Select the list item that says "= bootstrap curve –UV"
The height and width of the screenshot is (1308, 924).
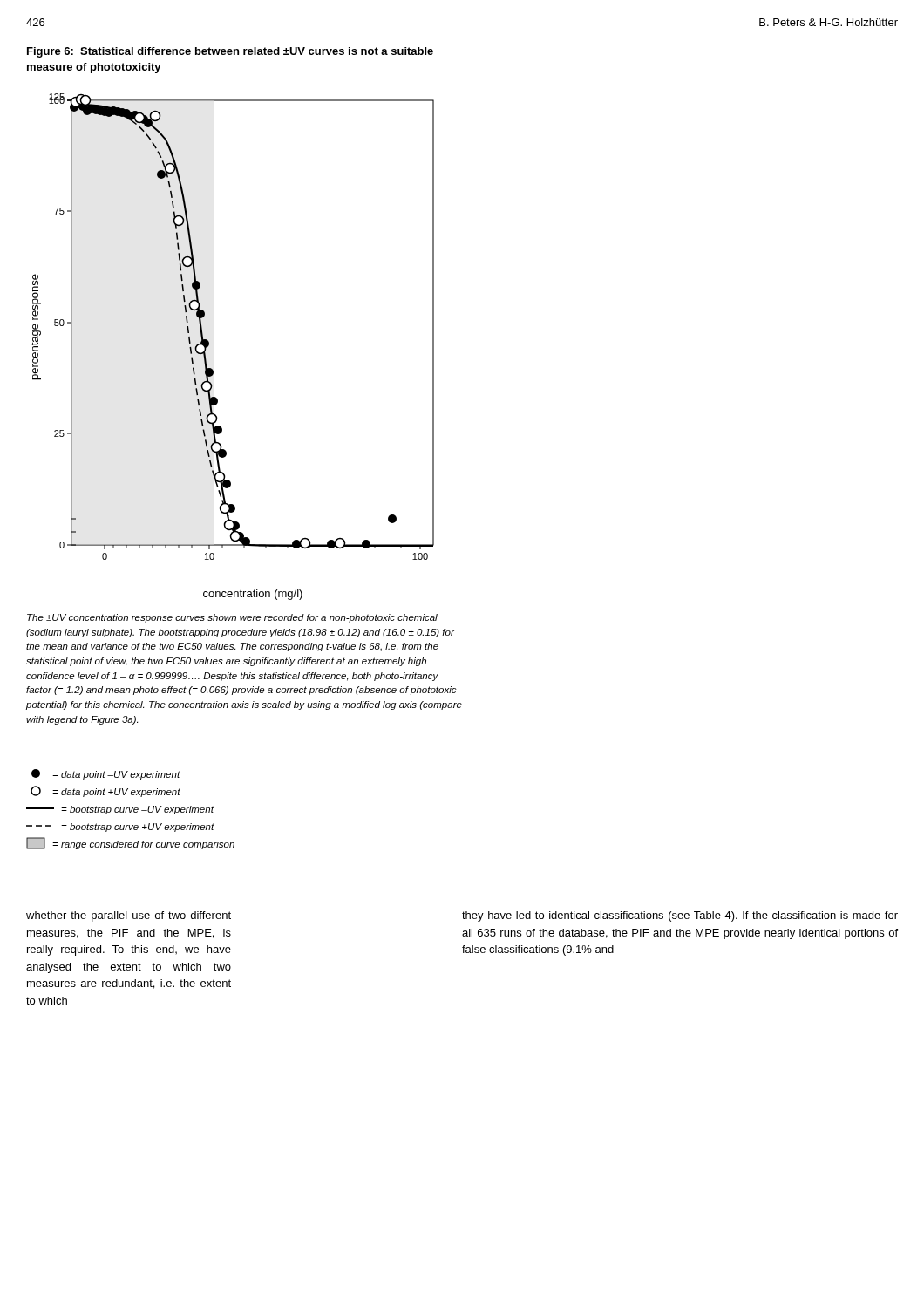(x=120, y=809)
